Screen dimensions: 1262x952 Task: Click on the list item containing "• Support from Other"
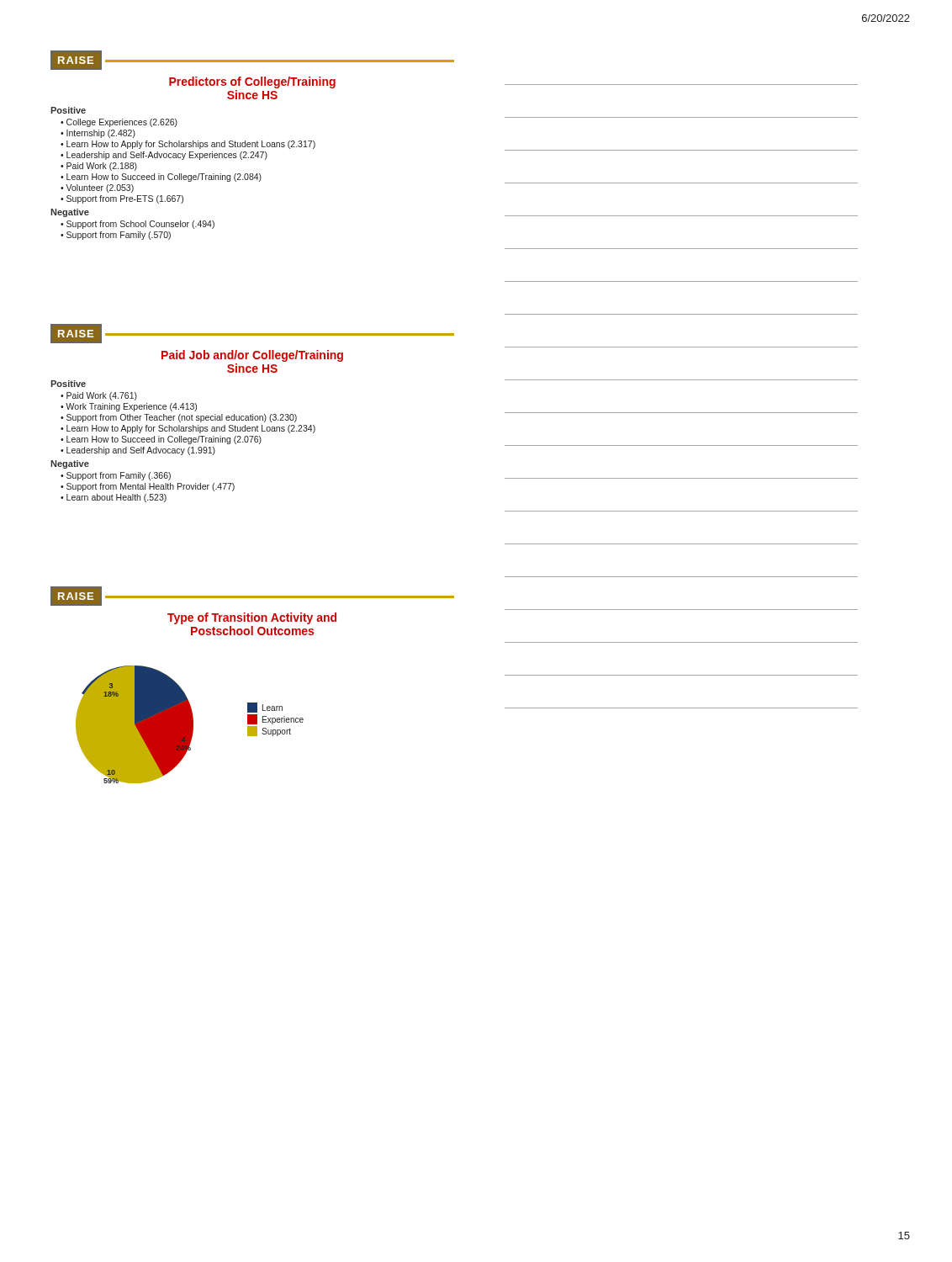[179, 417]
